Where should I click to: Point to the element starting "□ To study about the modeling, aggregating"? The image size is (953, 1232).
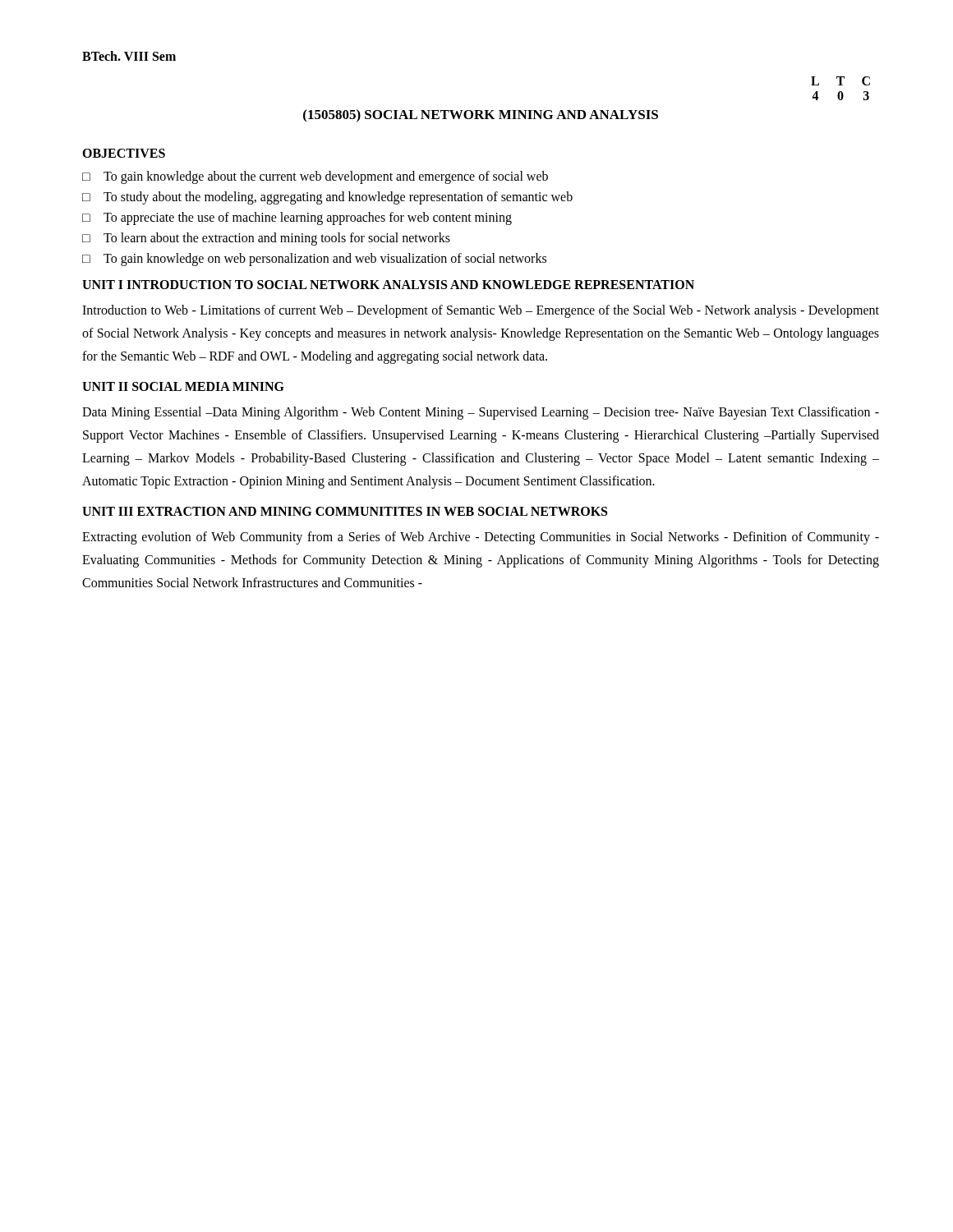[327, 197]
